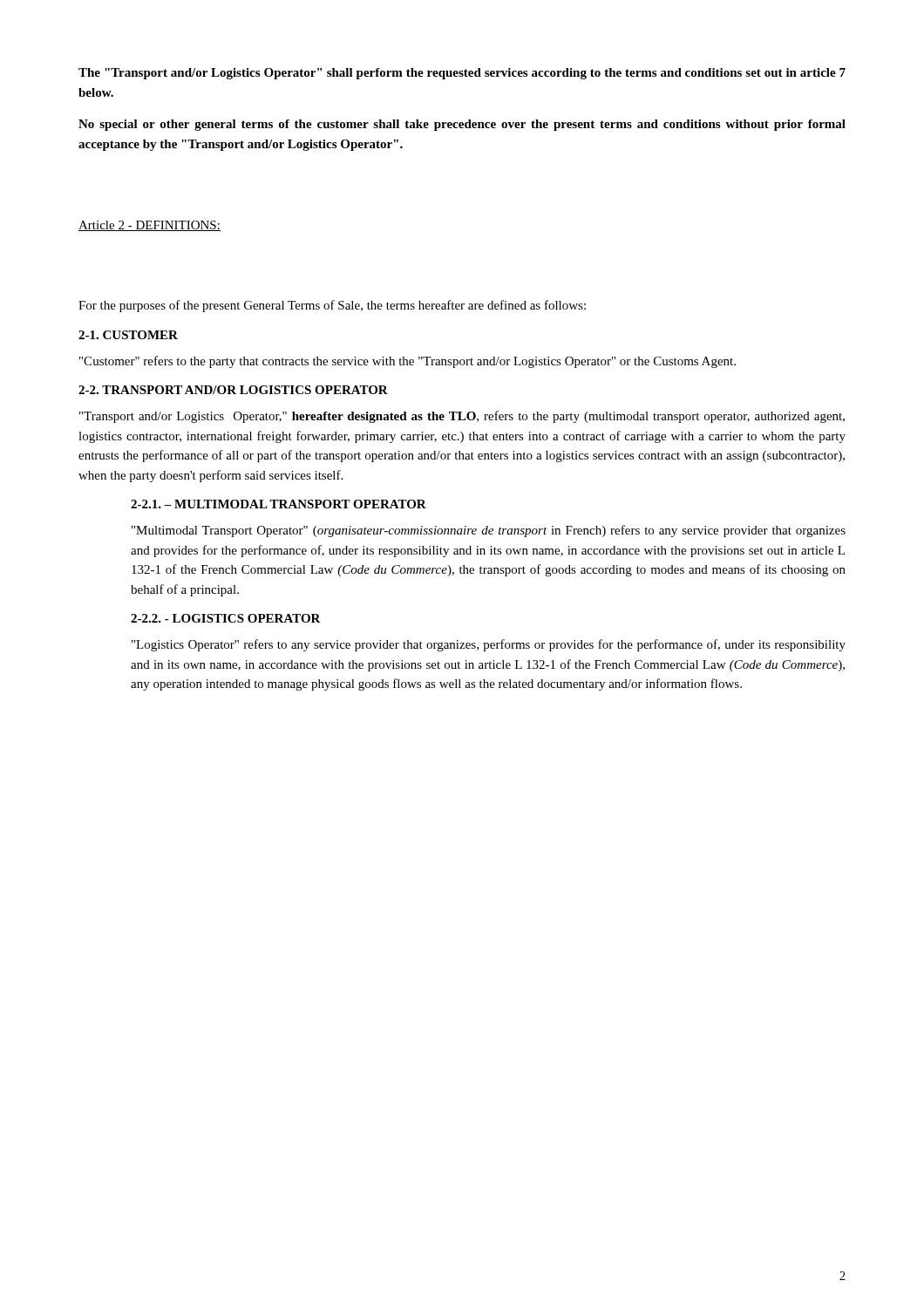The height and width of the screenshot is (1308, 924).
Task: Click the passage that begins ""Logistics Operator" refers to"
Action: point(488,664)
